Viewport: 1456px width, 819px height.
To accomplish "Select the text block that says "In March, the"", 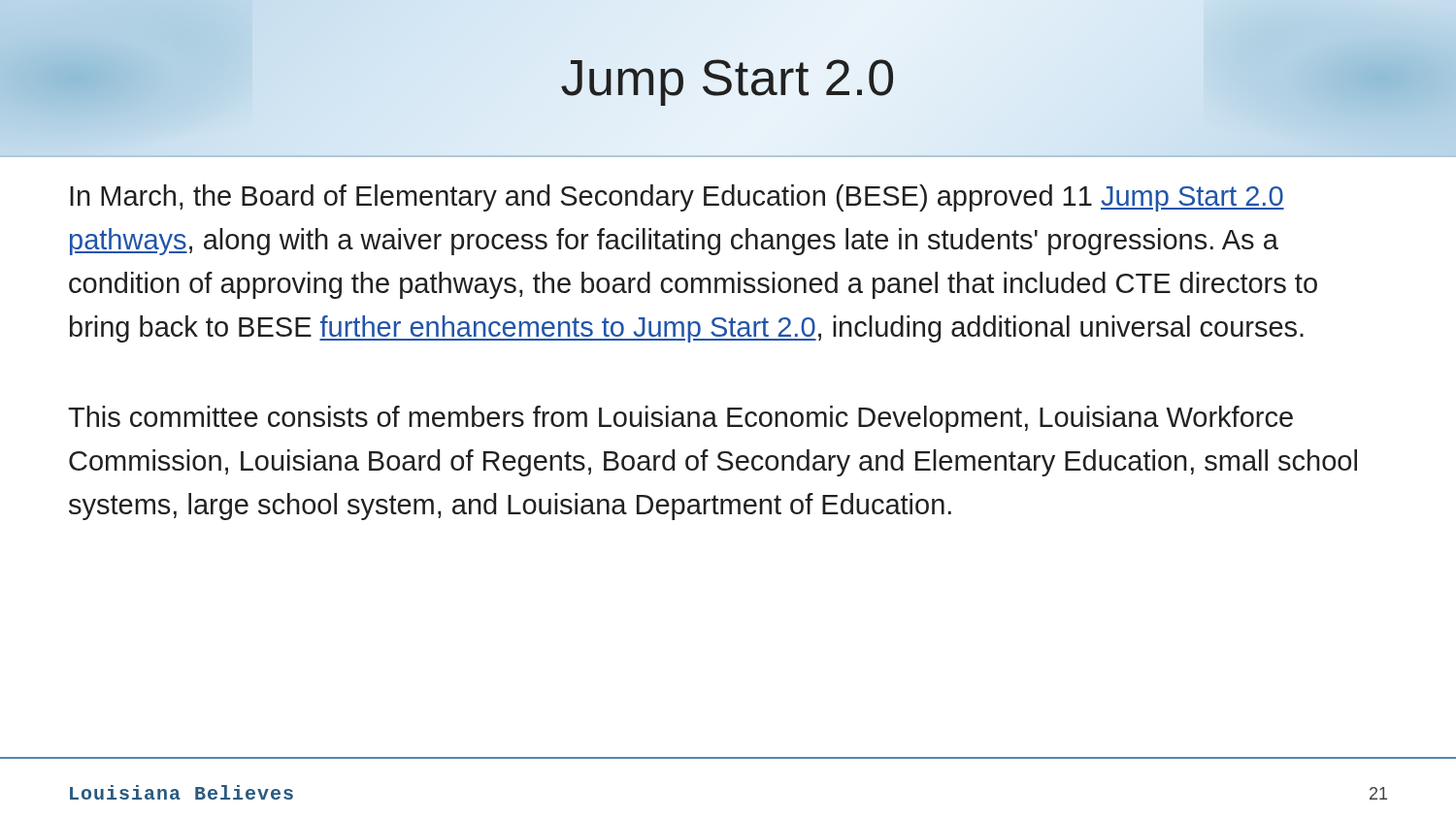I will click(x=693, y=261).
